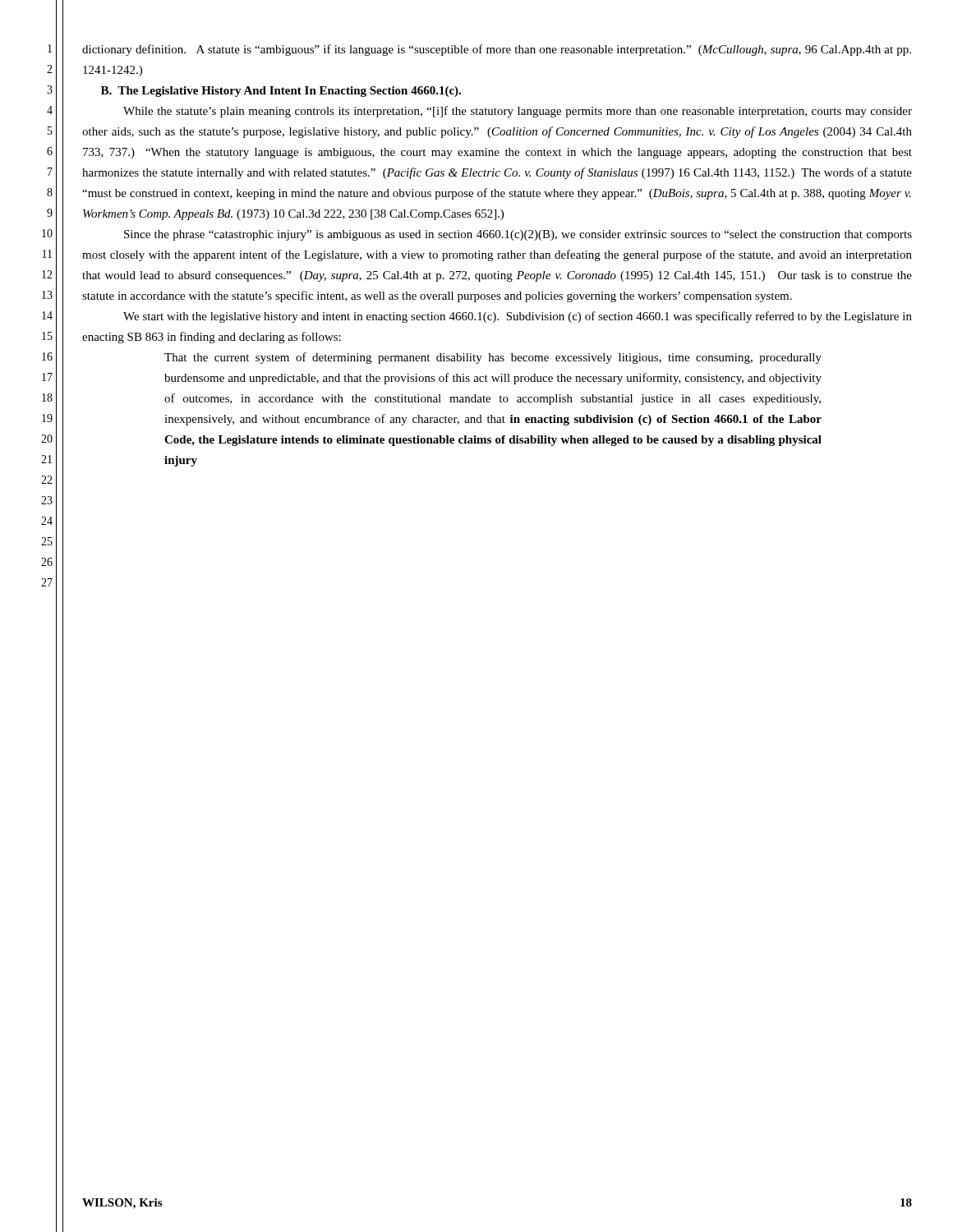The image size is (953, 1232).
Task: Navigate to the block starting "While the statute’s plain"
Action: pos(497,163)
